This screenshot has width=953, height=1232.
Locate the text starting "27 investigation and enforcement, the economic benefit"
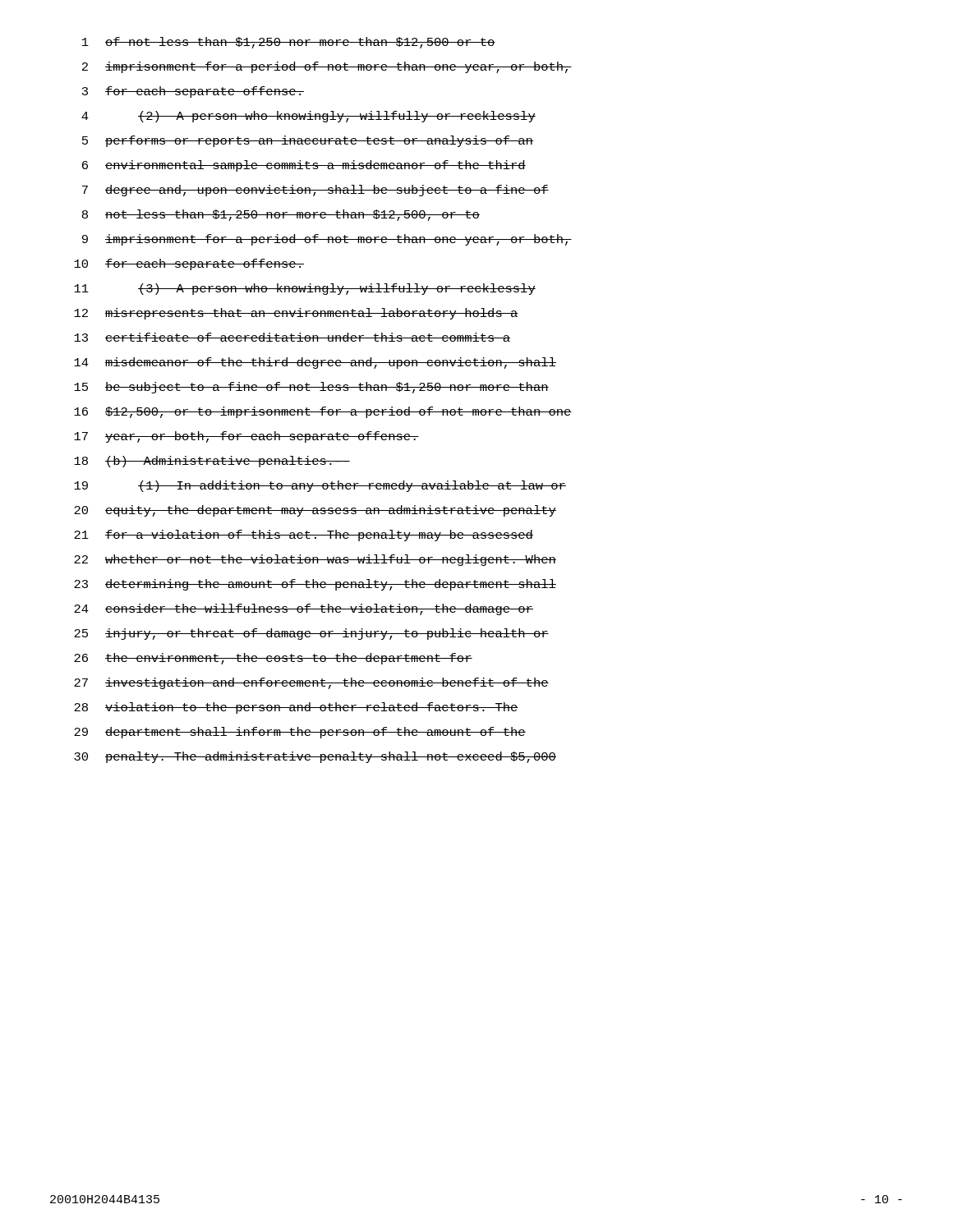click(476, 683)
